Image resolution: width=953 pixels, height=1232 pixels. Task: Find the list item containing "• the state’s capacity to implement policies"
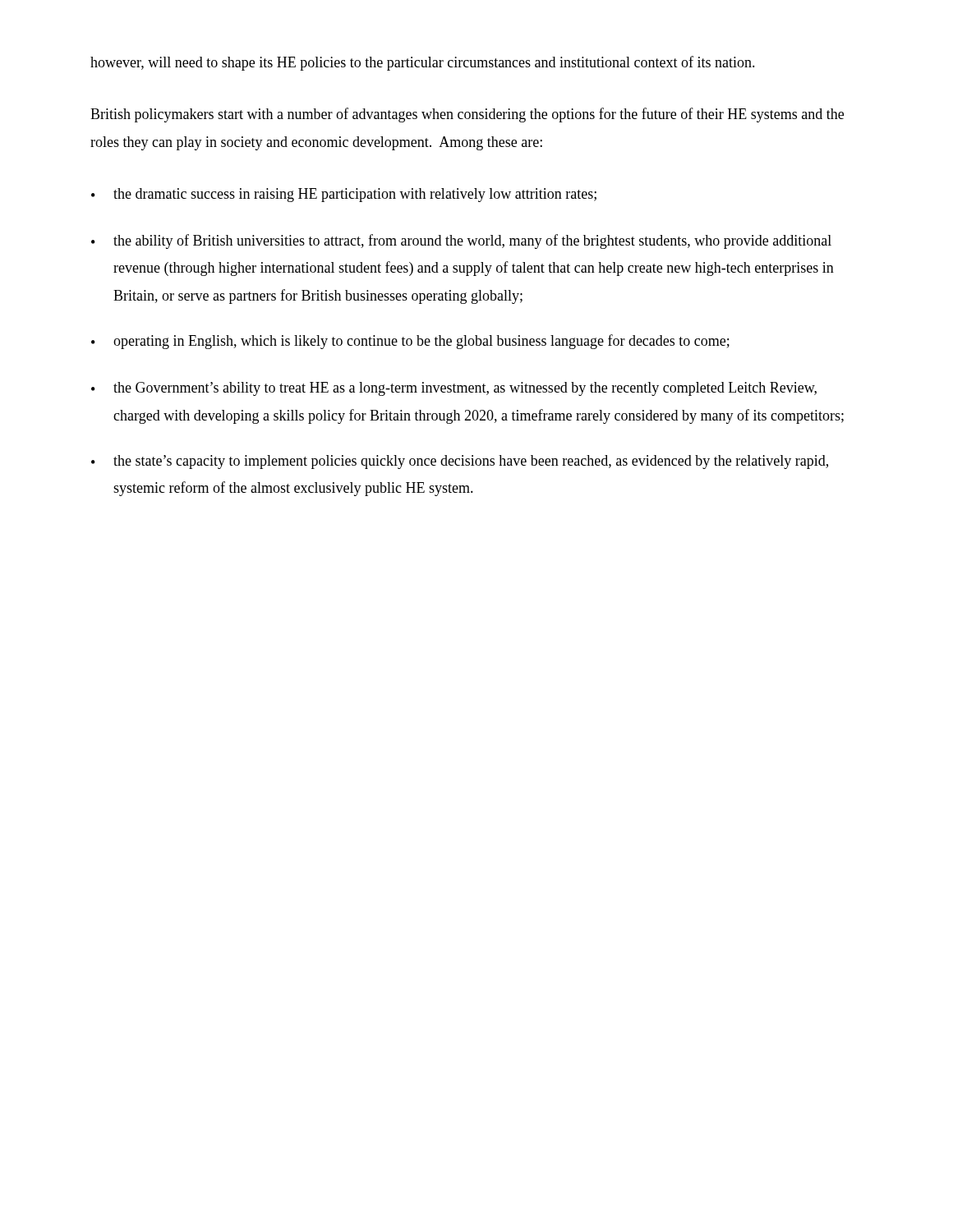pos(476,475)
